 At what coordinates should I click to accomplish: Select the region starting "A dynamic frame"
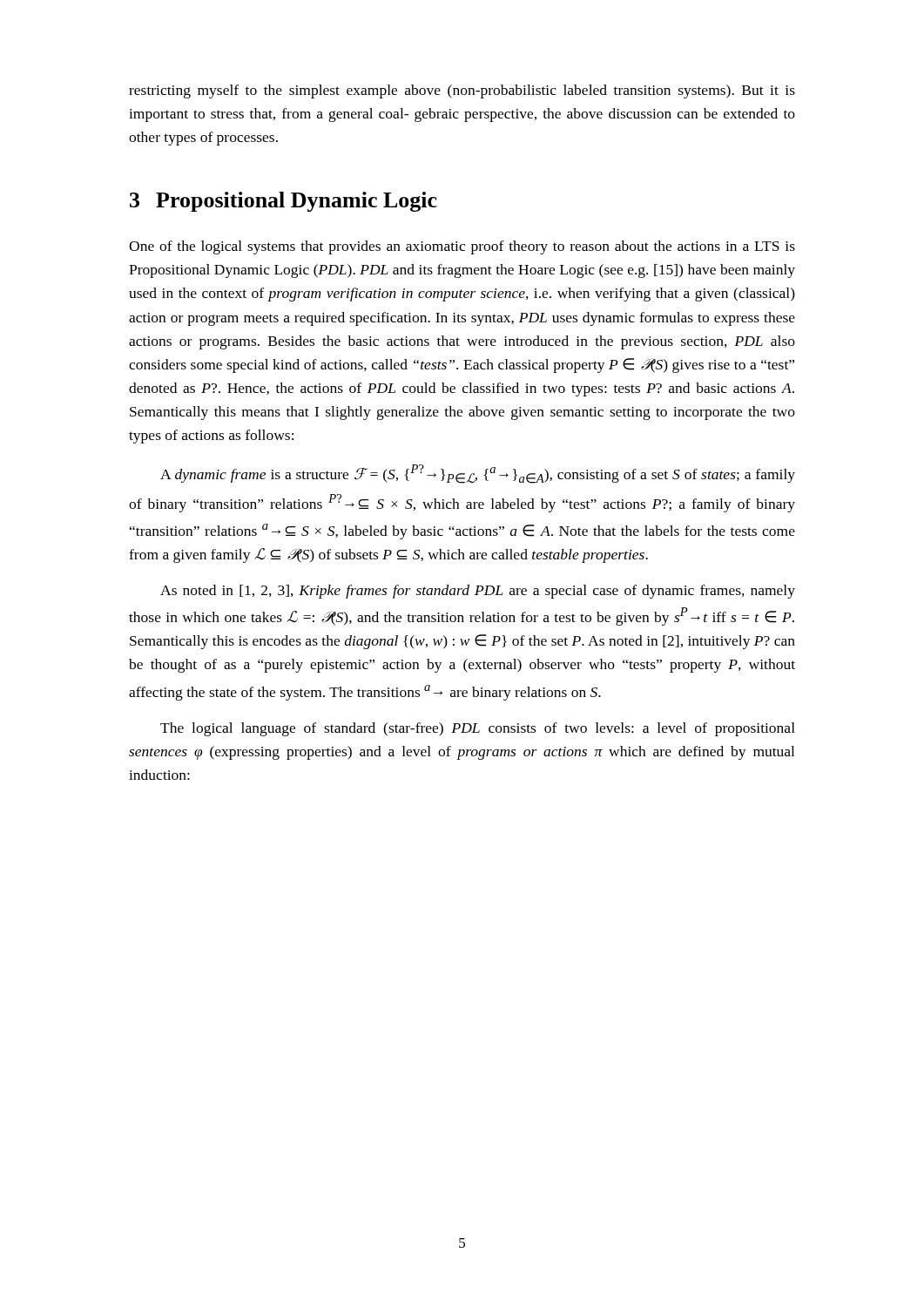[x=462, y=513]
